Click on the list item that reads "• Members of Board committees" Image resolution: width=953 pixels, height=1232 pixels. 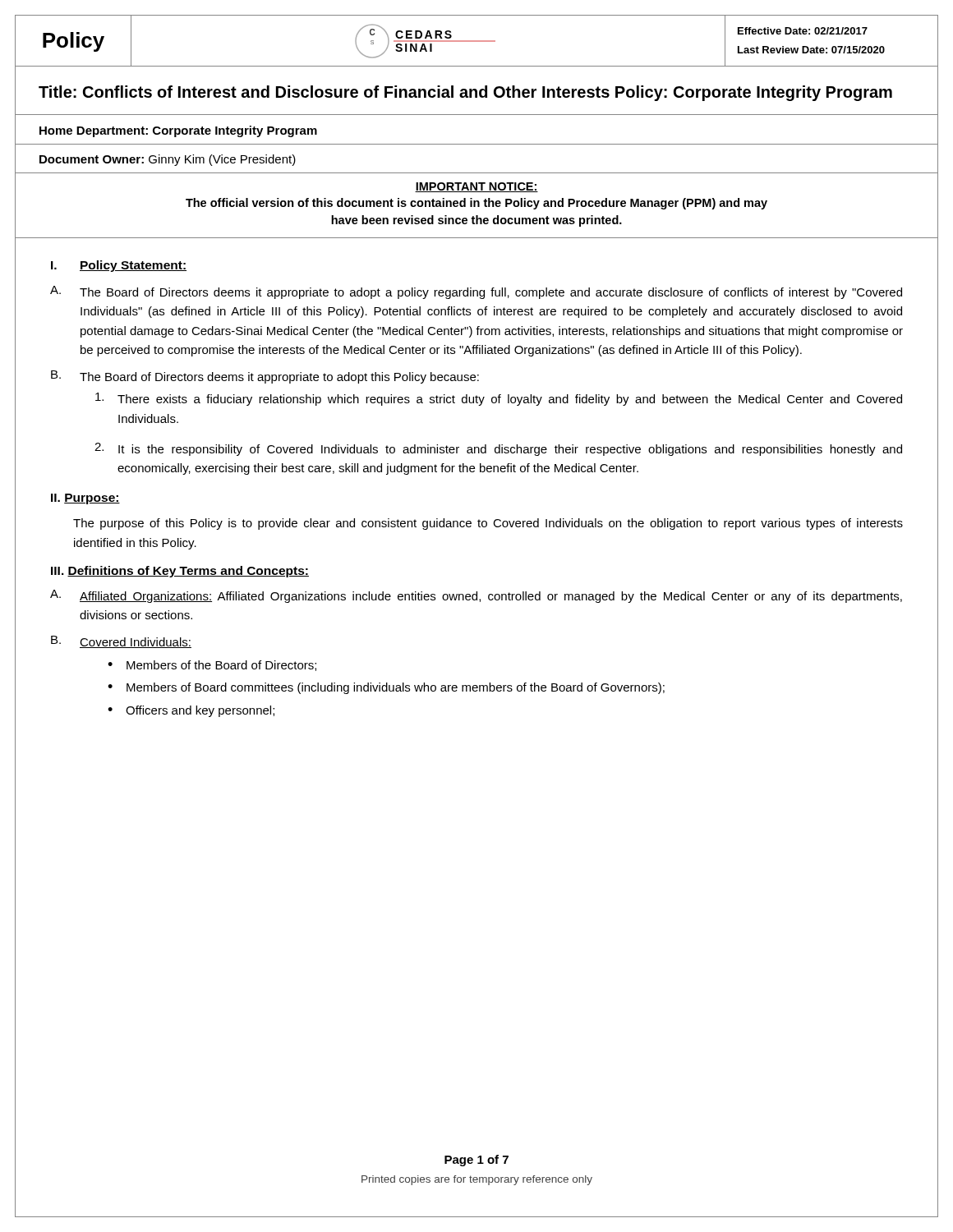click(x=505, y=688)
